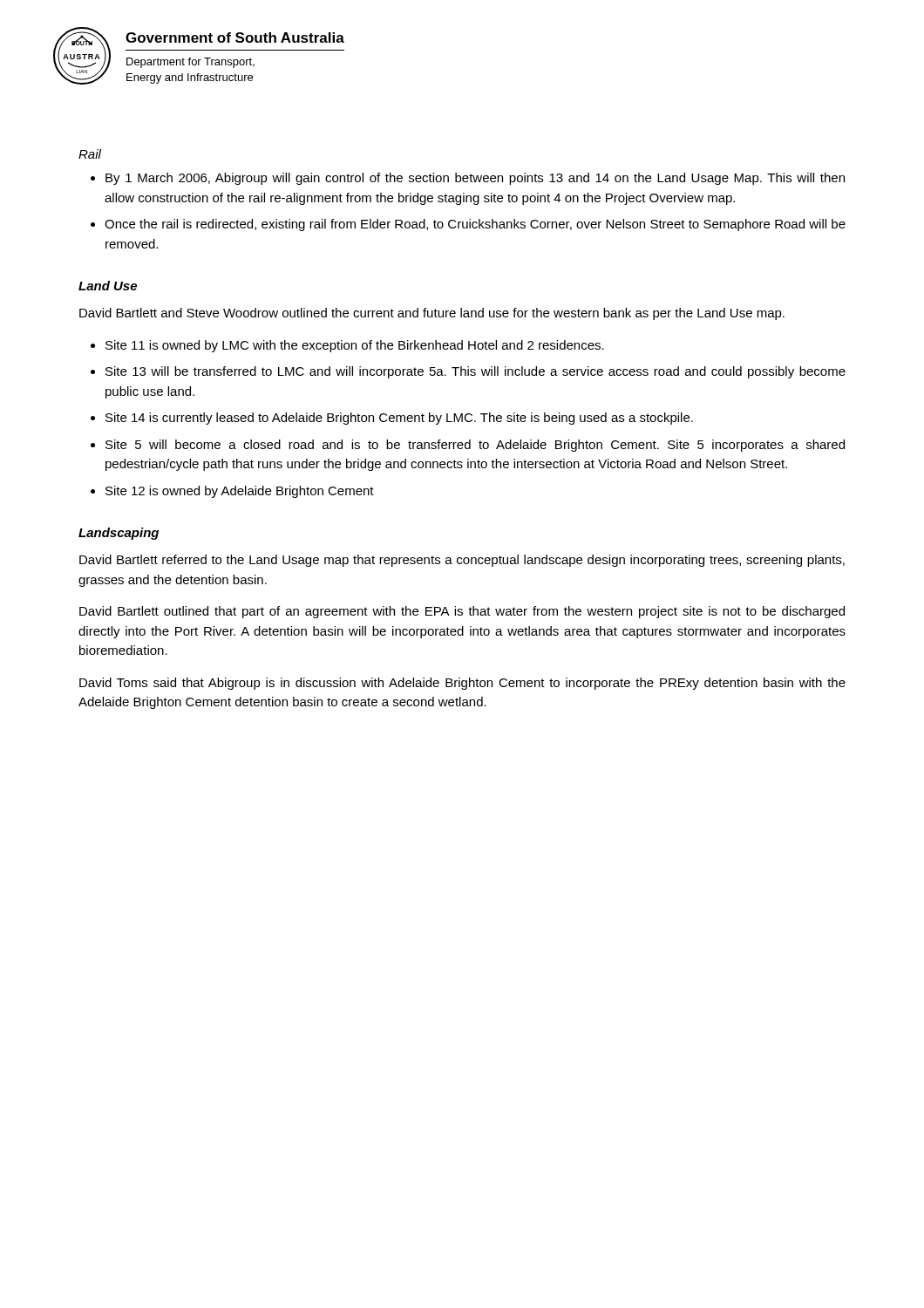Locate the passage starting "David Bartlett outlined that"
Image resolution: width=924 pixels, height=1308 pixels.
click(462, 631)
